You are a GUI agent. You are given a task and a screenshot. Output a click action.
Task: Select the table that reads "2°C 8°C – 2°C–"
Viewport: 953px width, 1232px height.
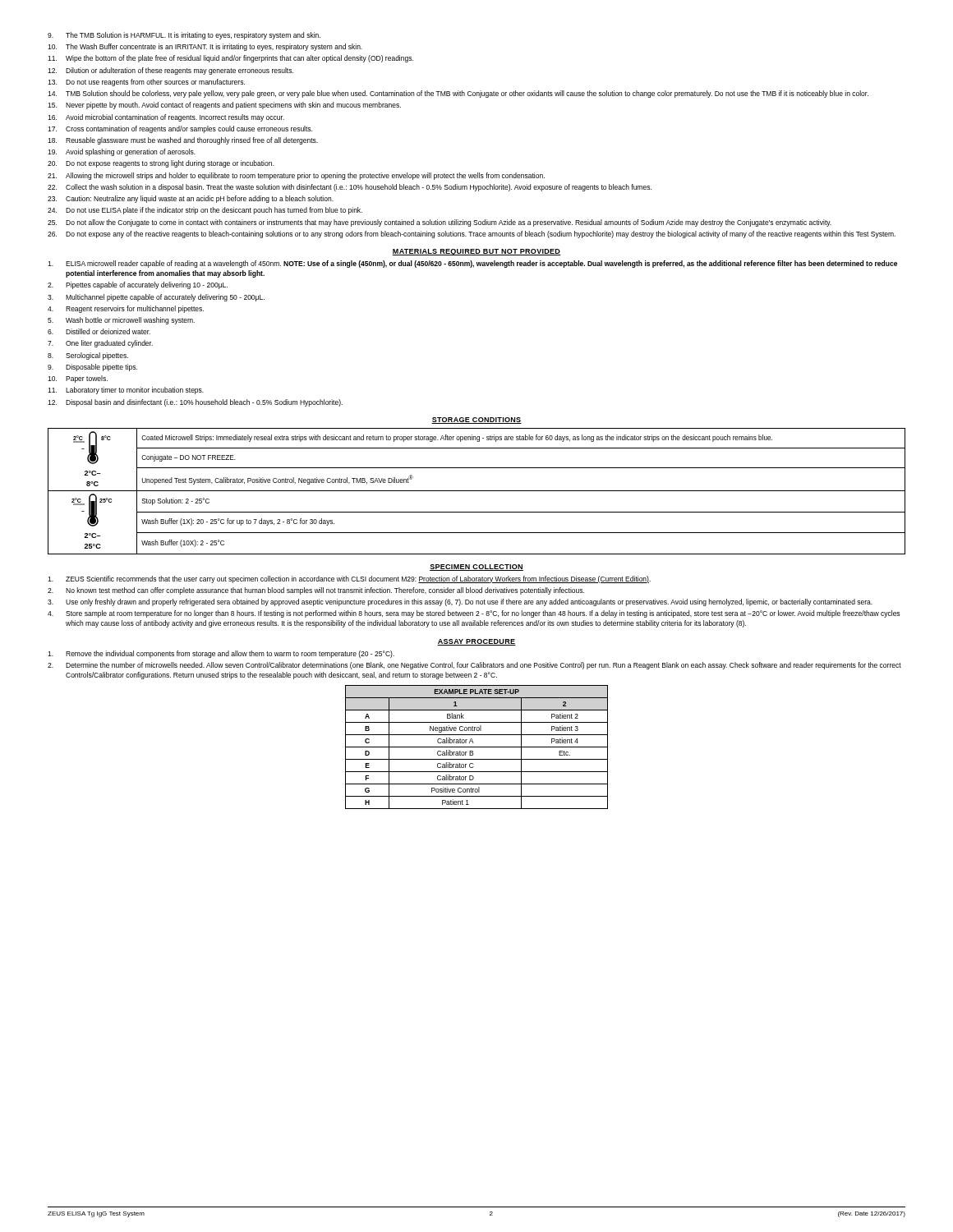coord(476,491)
